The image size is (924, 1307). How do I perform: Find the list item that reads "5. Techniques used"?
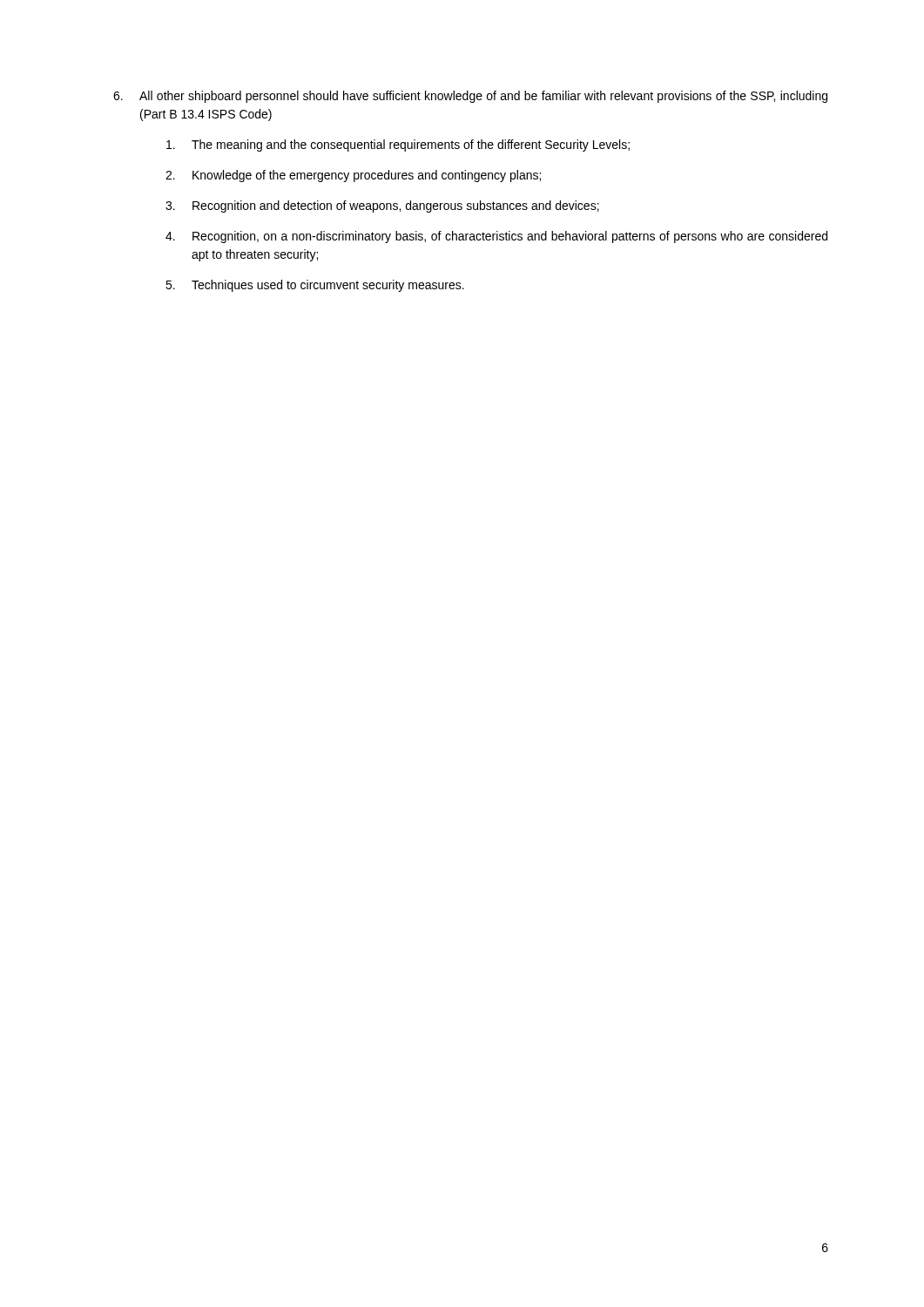(315, 286)
